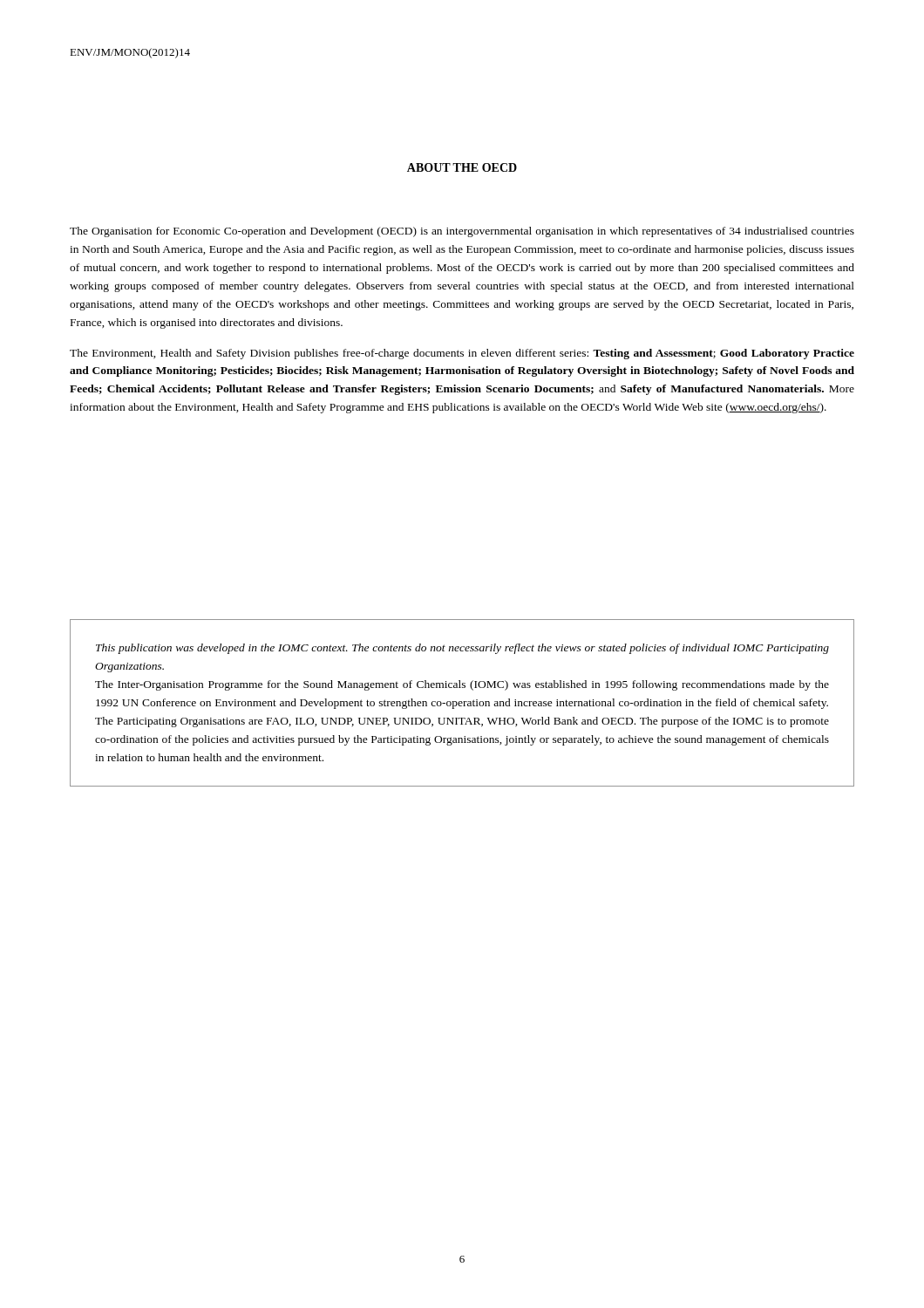Click on the text block containing "This publication was developed in the"
924x1308 pixels.
[x=462, y=657]
